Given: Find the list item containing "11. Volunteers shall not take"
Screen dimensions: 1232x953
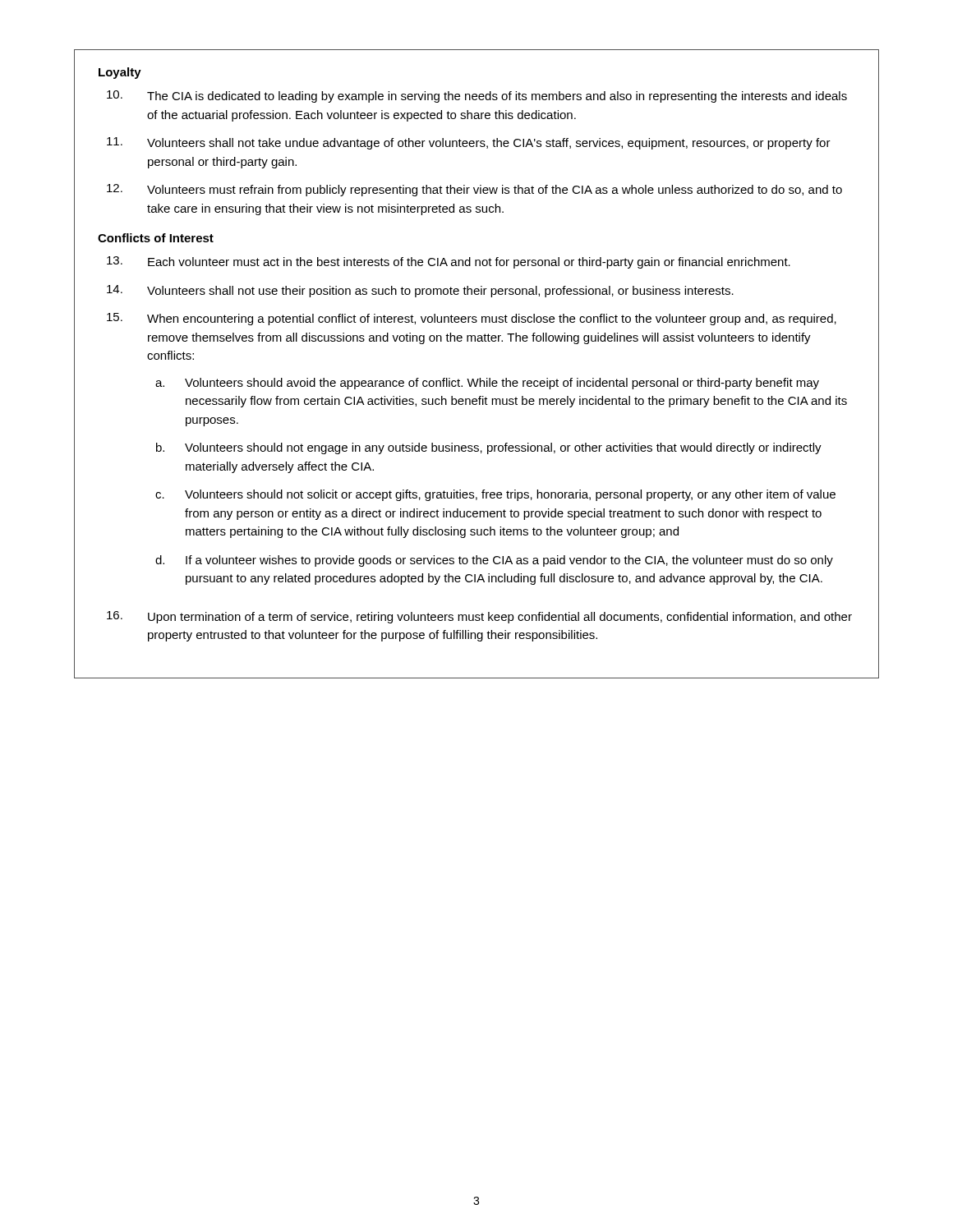Looking at the screenshot, I should click(481, 152).
